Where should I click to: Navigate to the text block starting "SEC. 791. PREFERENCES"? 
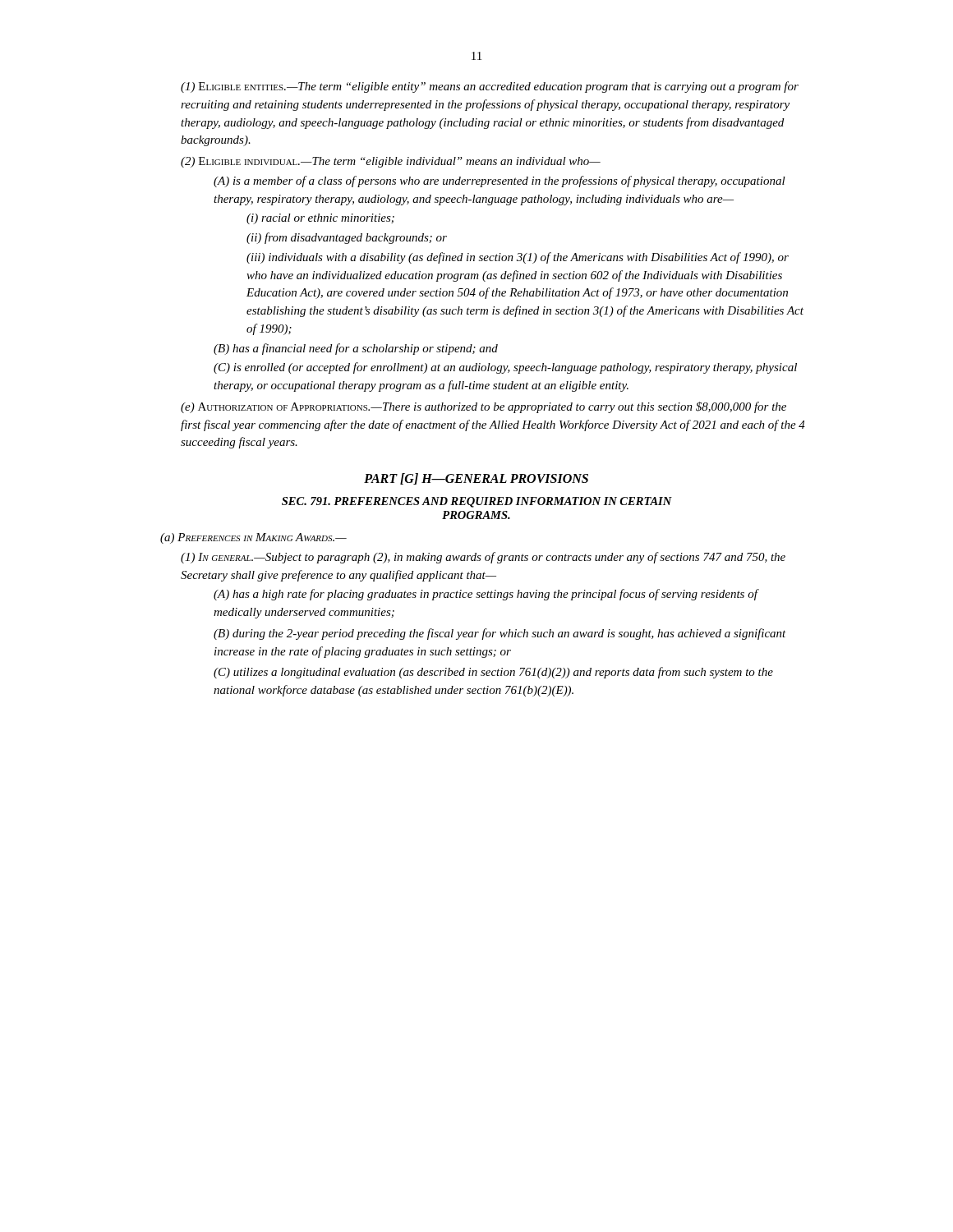click(x=476, y=508)
